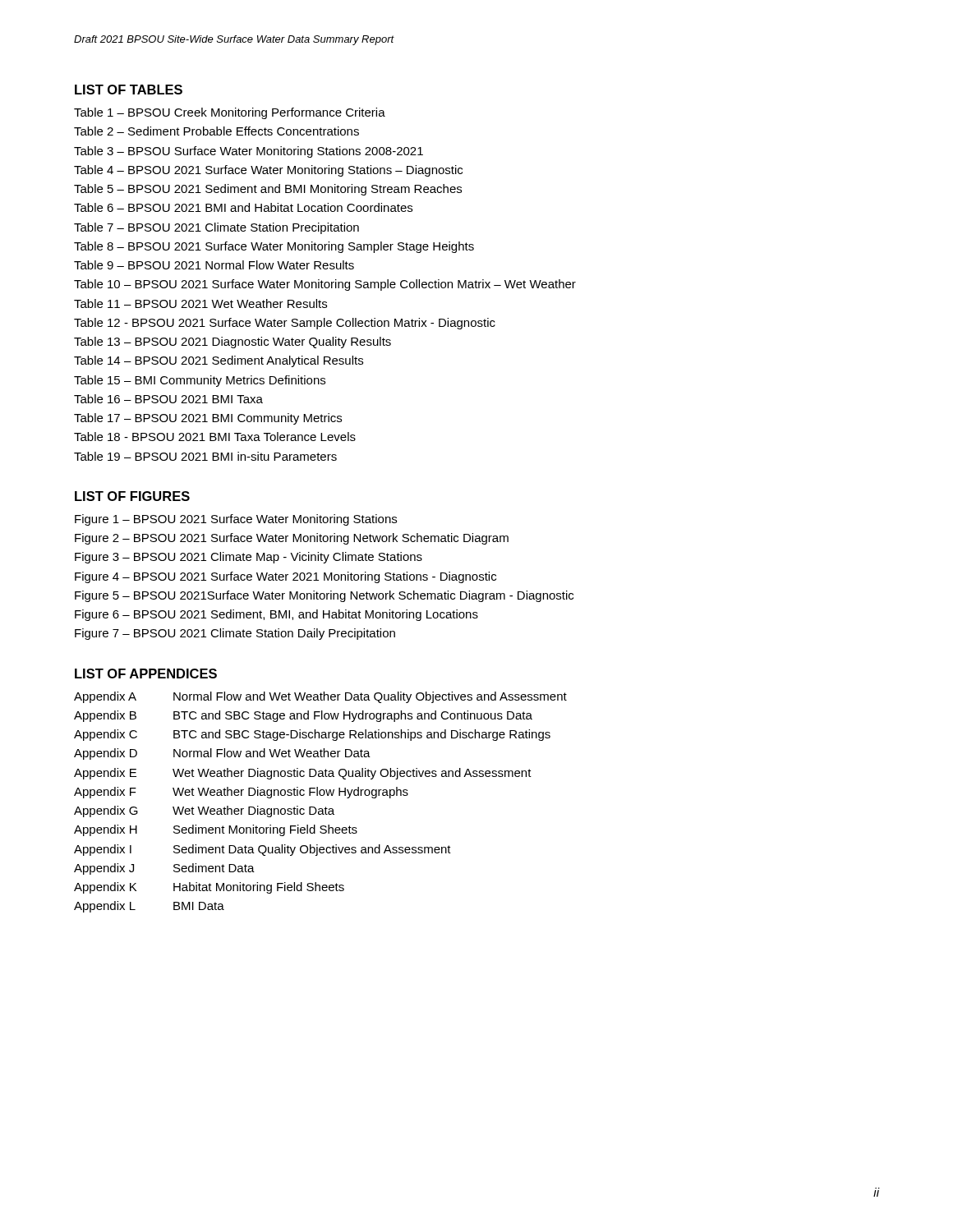
Task: Locate the text "LIST OF FIGURES"
Action: coord(132,496)
